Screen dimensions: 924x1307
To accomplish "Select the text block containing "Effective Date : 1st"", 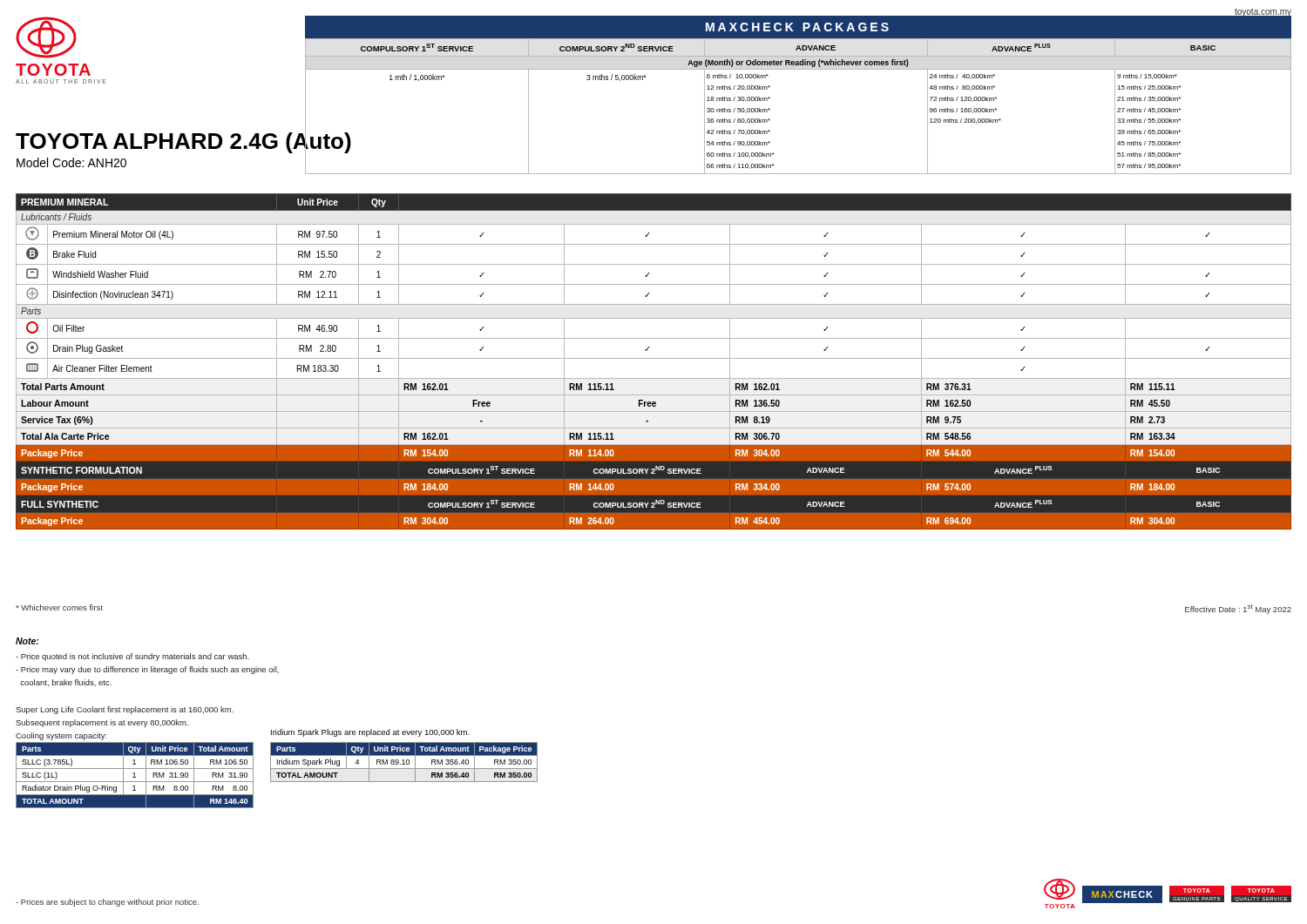I will pyautogui.click(x=1238, y=608).
